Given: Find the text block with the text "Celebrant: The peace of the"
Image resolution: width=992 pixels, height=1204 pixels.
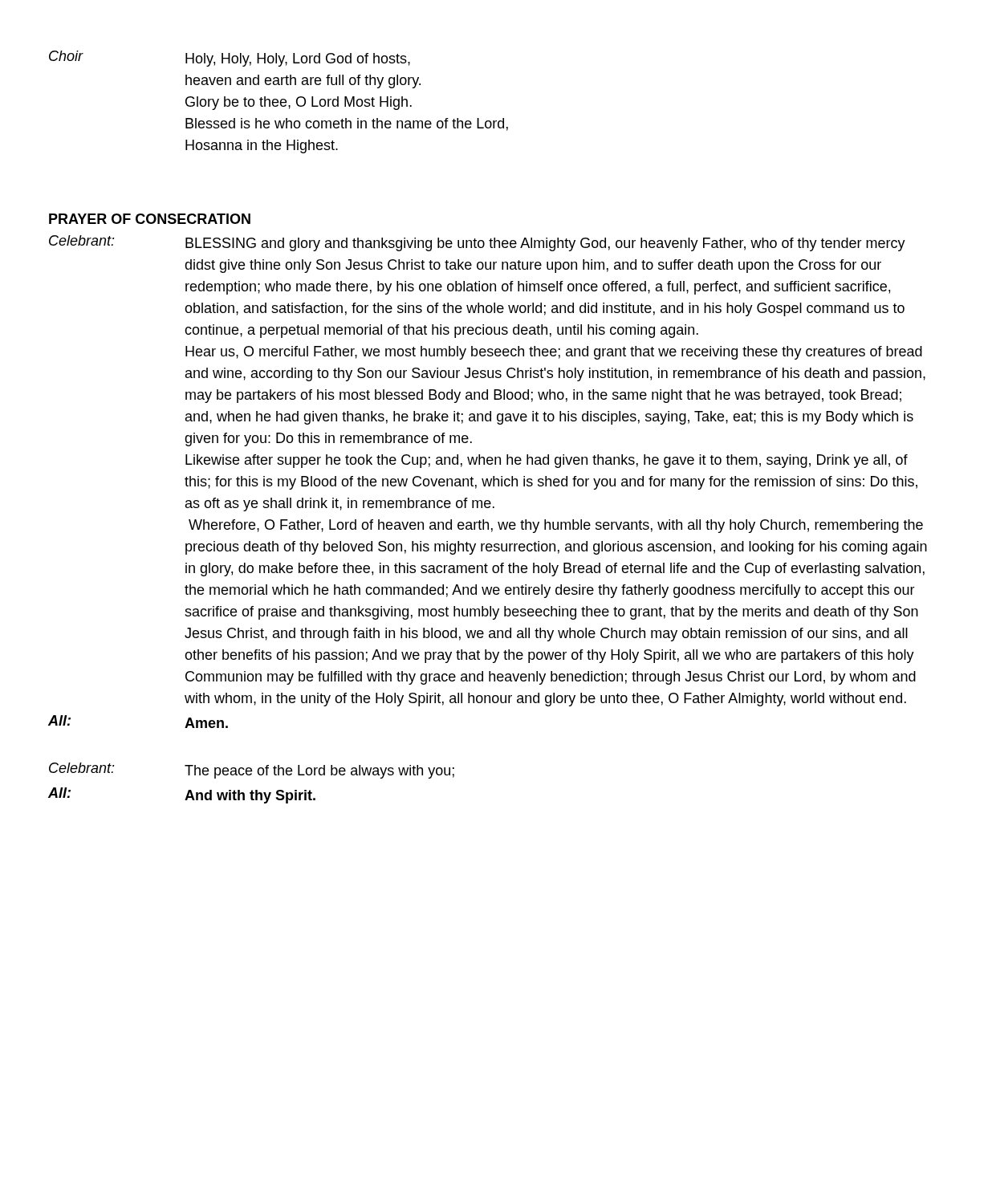Looking at the screenshot, I should coord(252,771).
